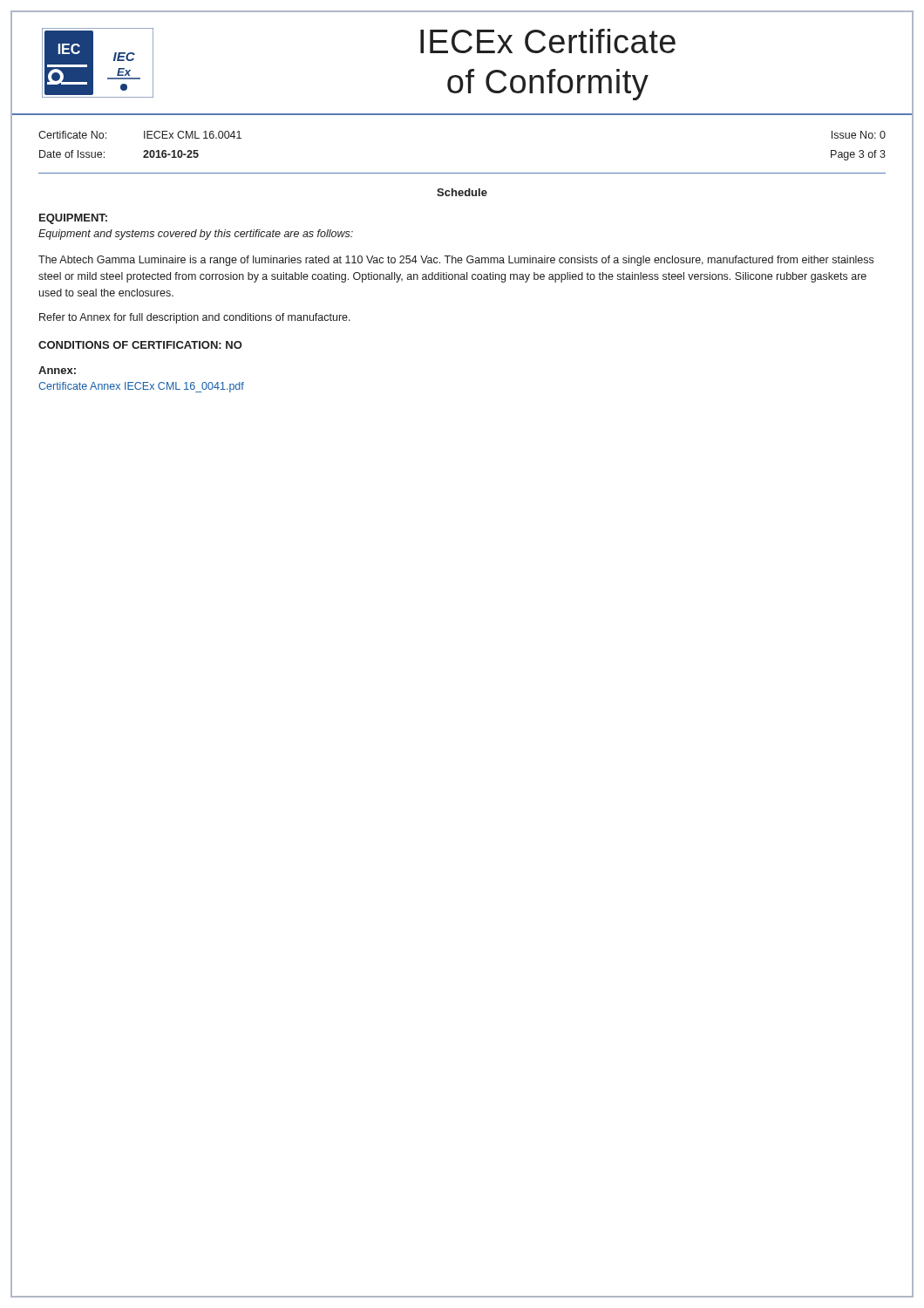Screen dimensions: 1308x924
Task: Where is the passage that starts "Date of Issue: 2016-10-25 Page 3"?
Action: point(69,155)
